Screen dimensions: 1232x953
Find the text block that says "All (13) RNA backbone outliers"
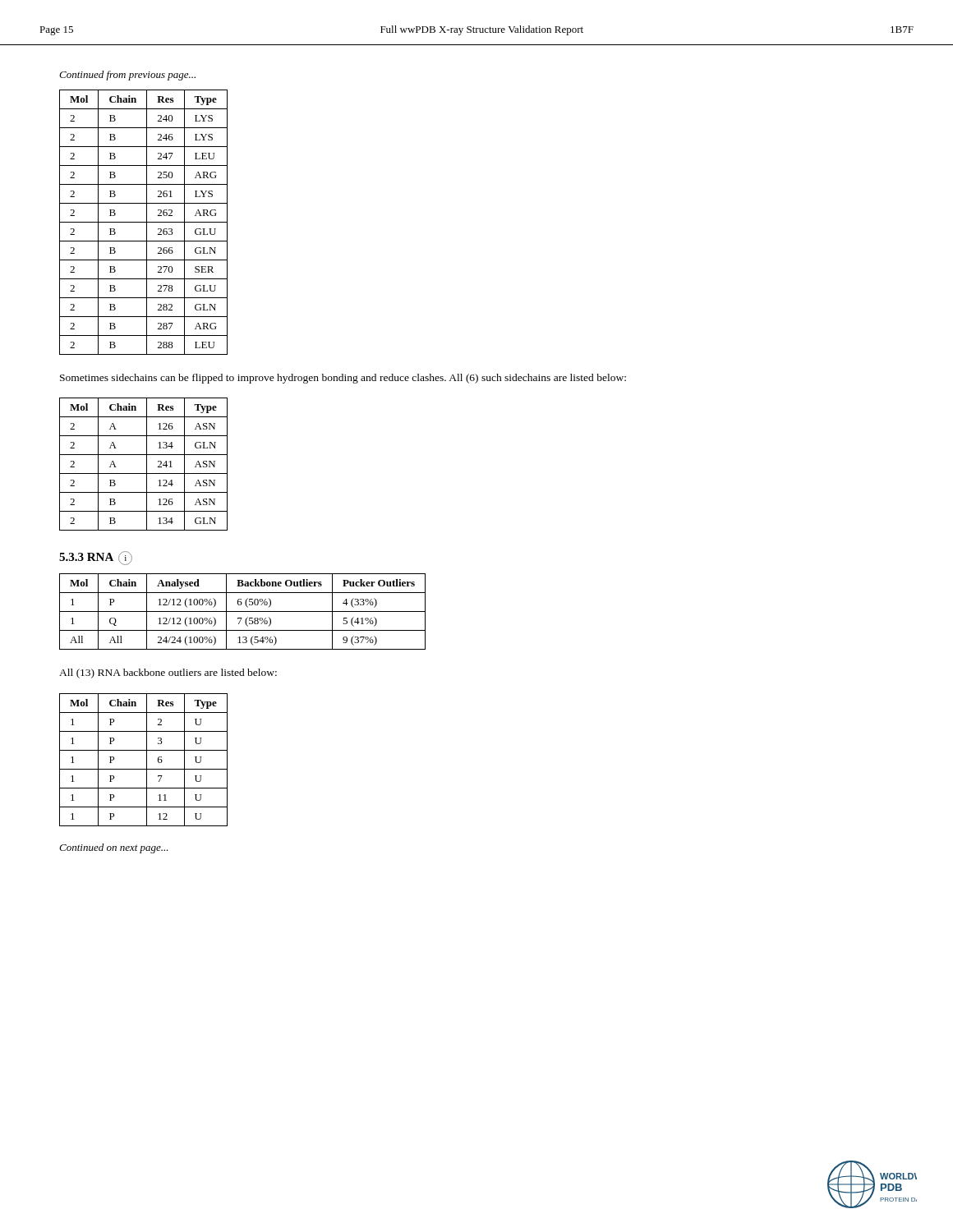pos(168,673)
